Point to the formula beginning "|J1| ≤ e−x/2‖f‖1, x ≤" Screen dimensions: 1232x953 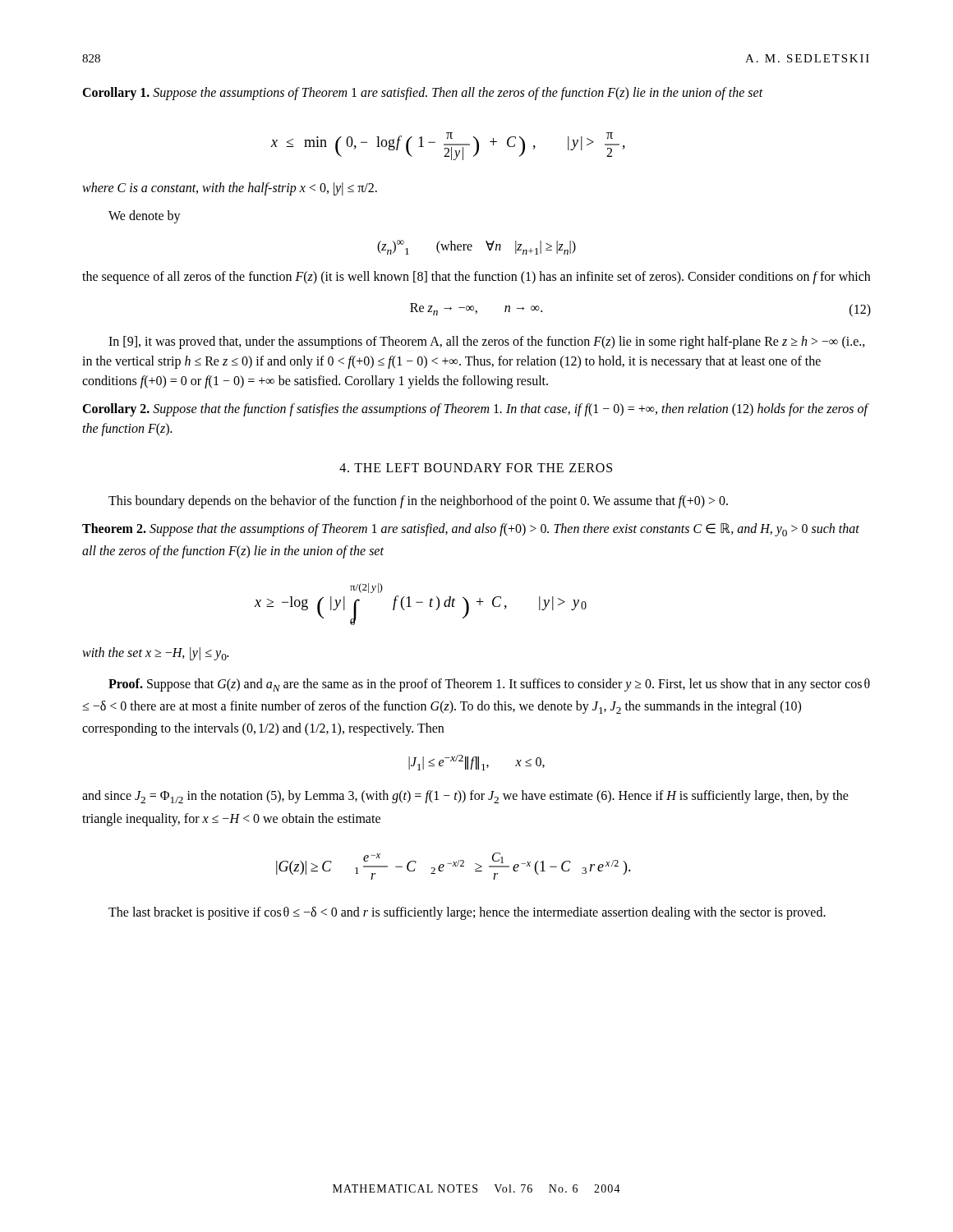click(x=476, y=762)
